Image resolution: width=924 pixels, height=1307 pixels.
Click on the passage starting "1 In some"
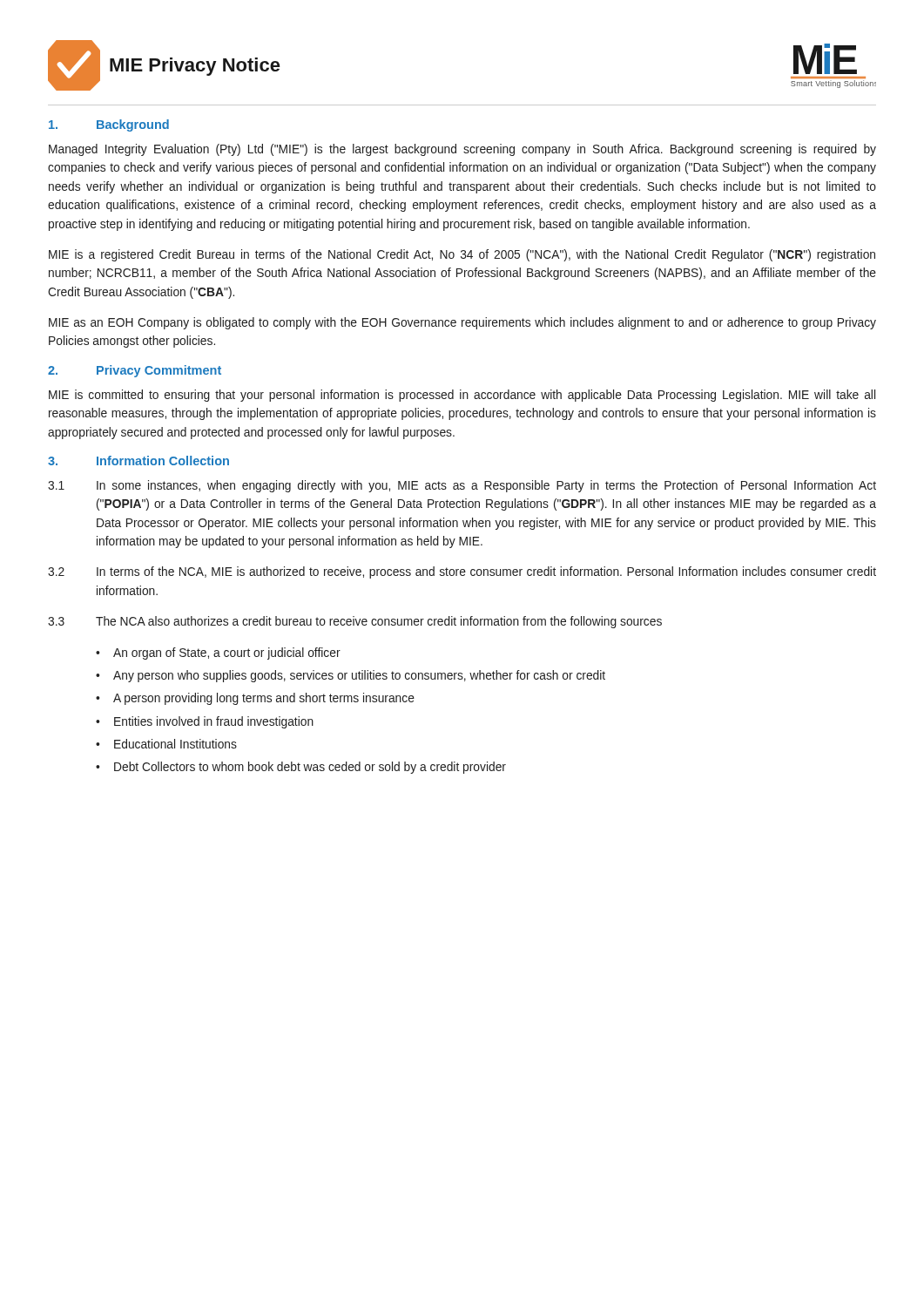coord(462,514)
